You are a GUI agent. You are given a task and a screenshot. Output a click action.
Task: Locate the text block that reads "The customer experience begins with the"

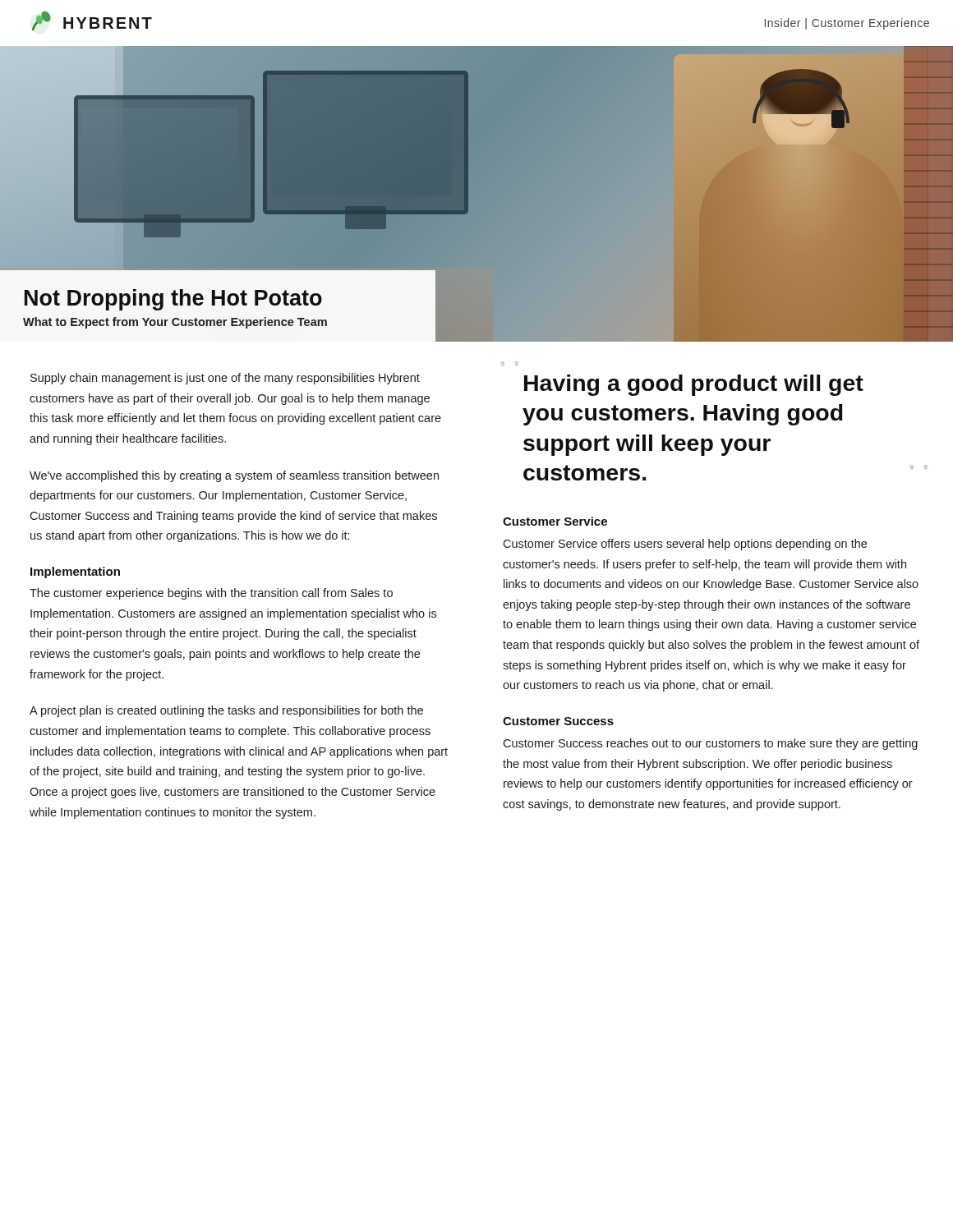(233, 634)
